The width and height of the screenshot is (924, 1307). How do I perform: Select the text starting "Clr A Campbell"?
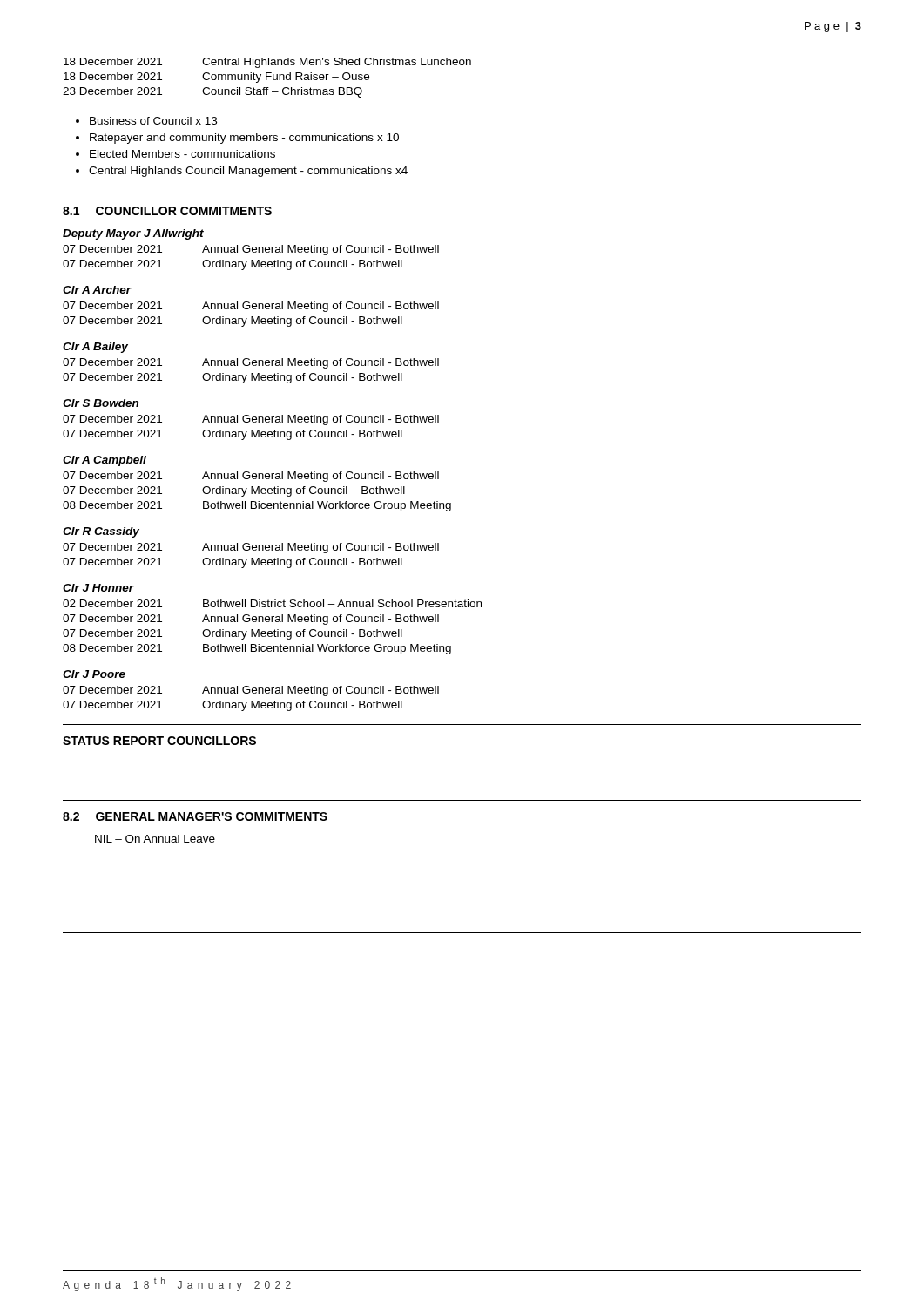click(105, 461)
